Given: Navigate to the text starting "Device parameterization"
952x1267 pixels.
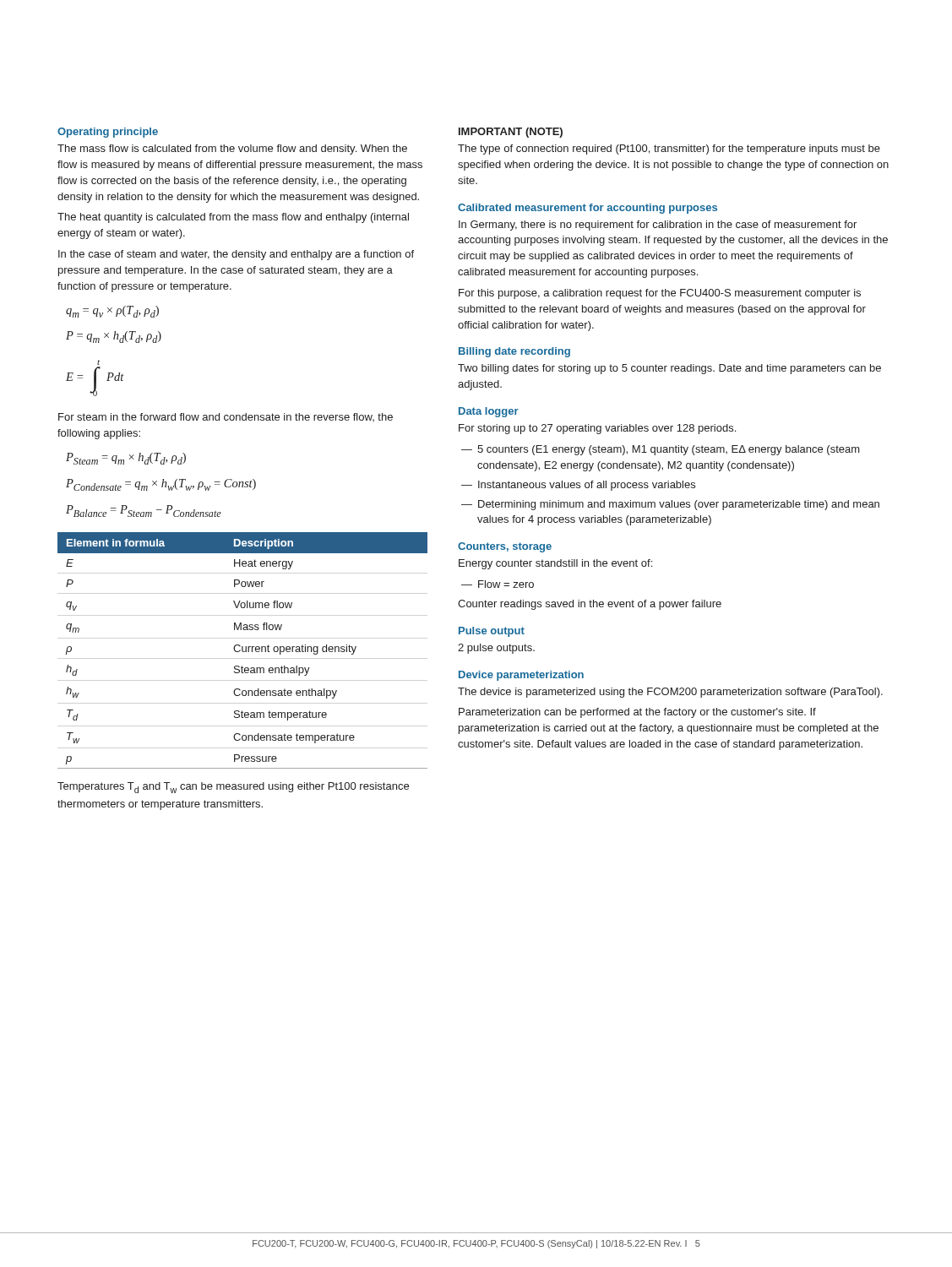Looking at the screenshot, I should pos(521,674).
